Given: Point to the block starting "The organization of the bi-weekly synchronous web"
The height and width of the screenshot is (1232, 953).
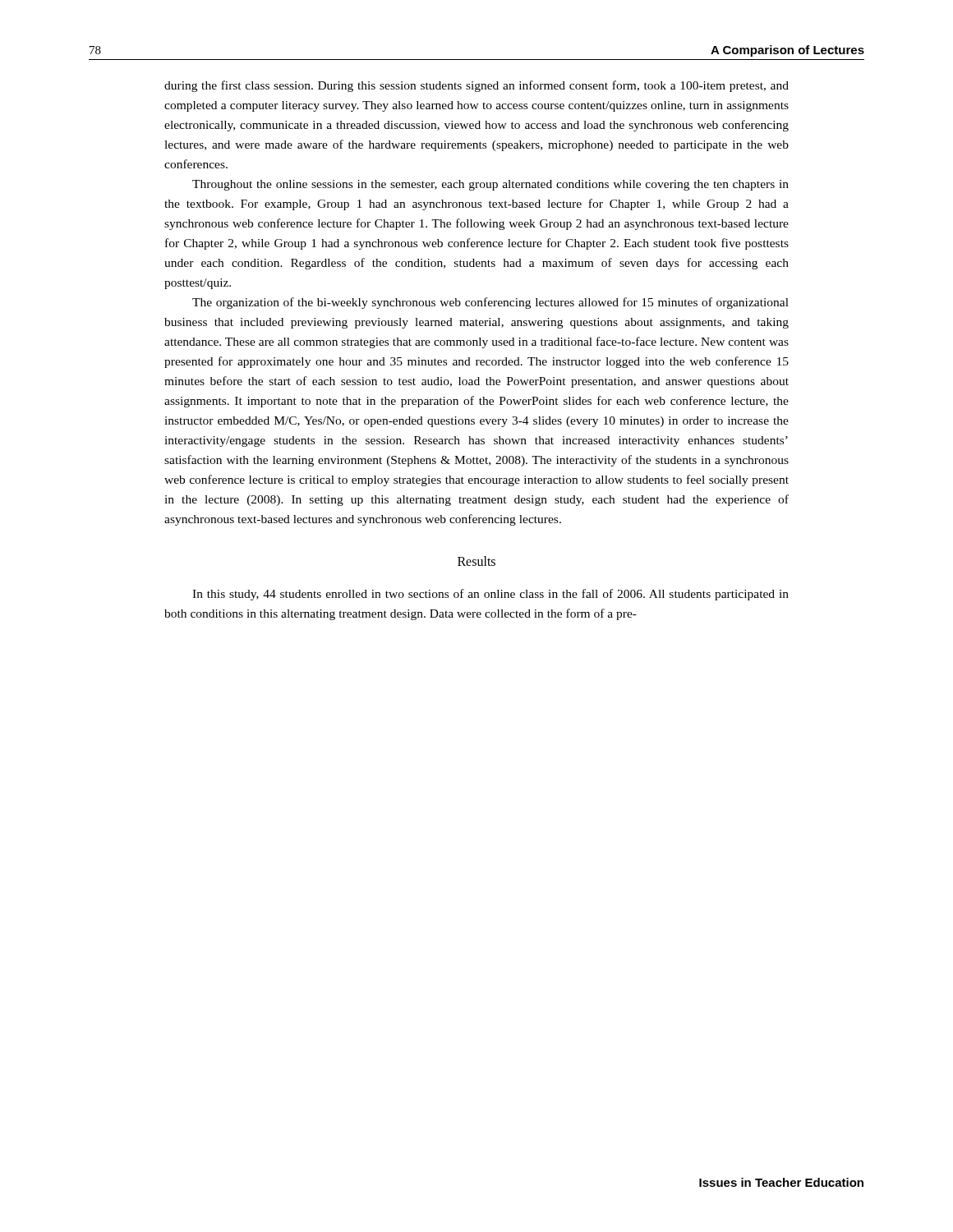Looking at the screenshot, I should 476,411.
